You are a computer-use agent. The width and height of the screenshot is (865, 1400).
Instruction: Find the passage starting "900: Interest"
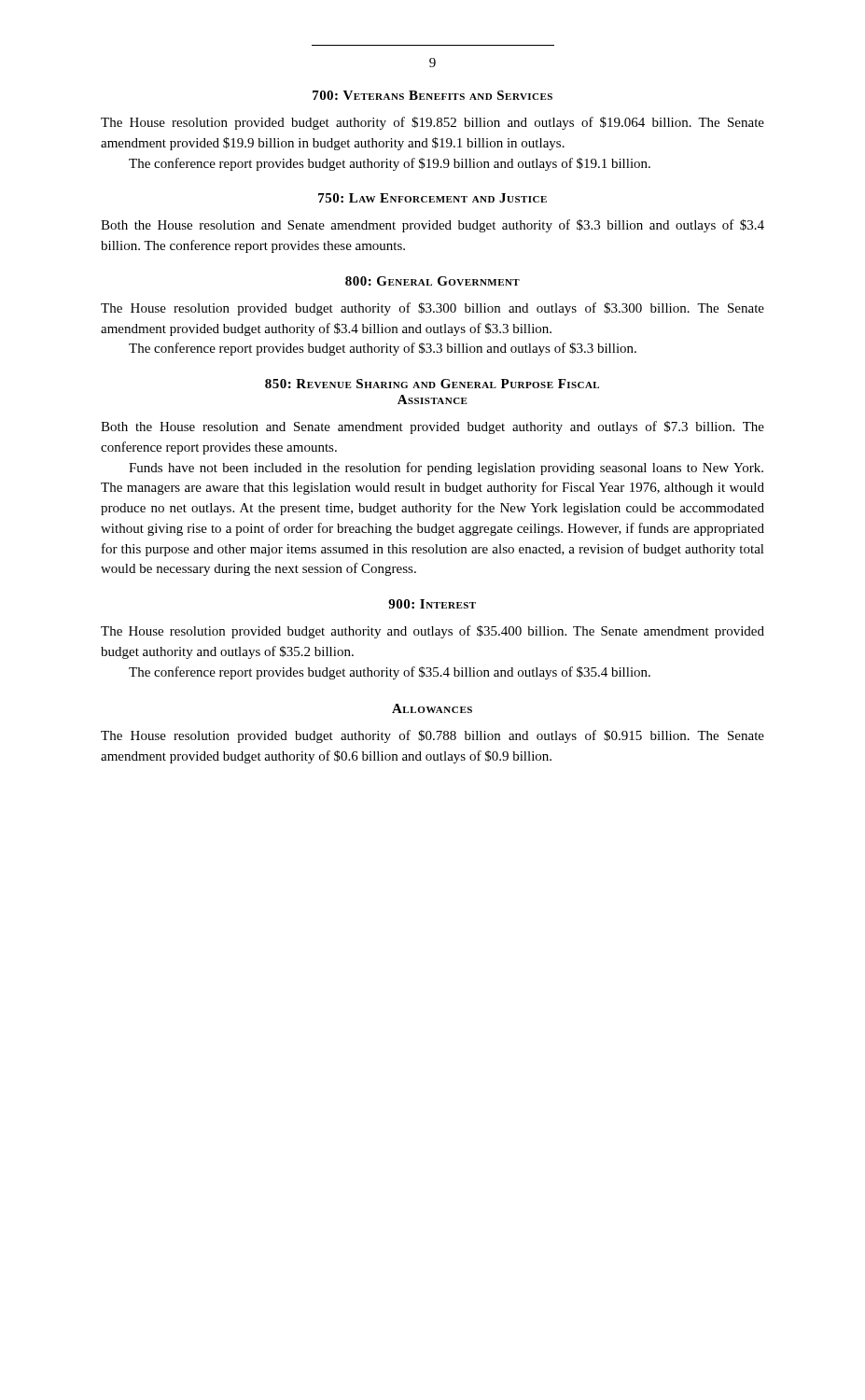tap(432, 604)
